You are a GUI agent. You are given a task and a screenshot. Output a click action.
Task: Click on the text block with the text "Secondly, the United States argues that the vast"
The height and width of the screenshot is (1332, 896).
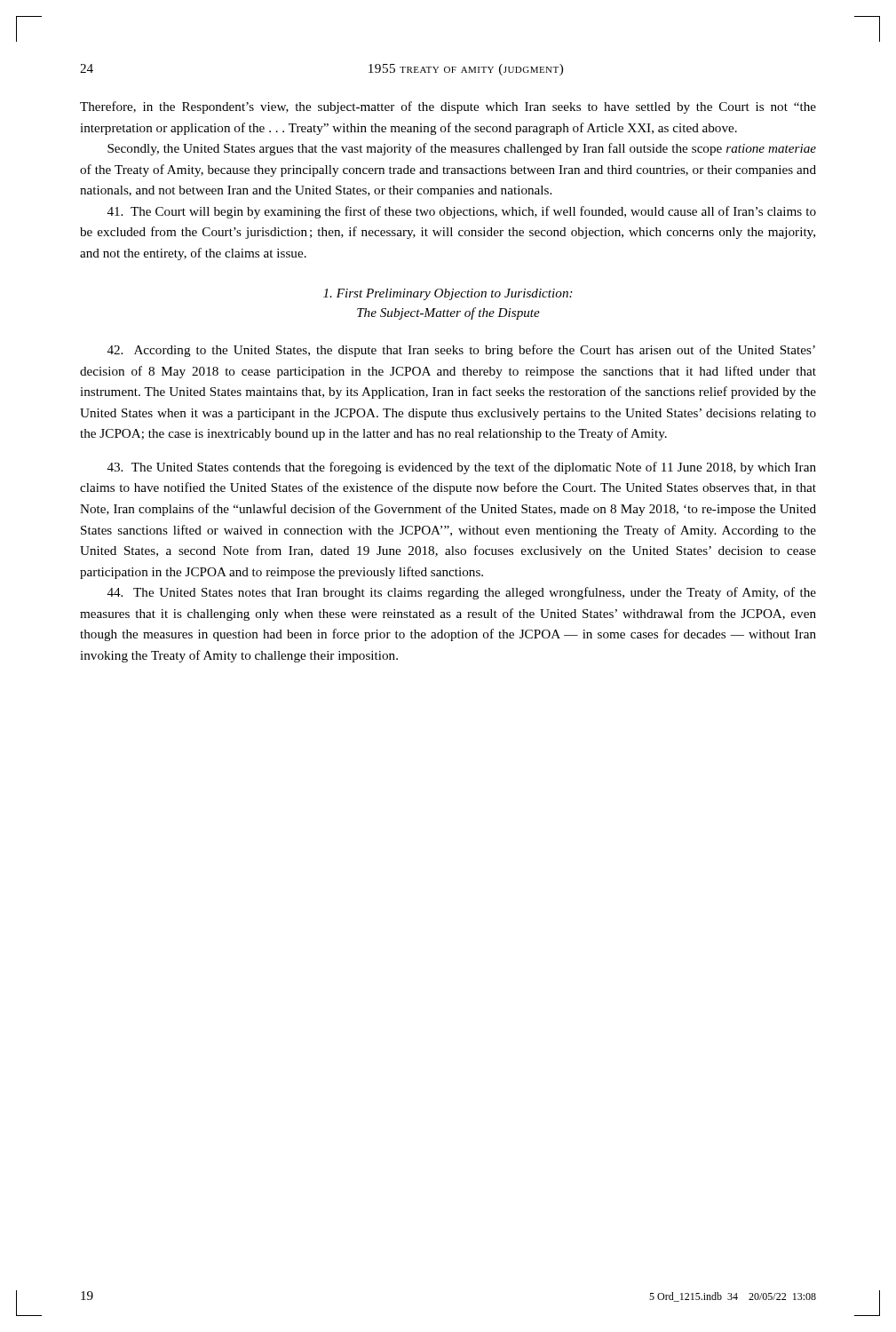pyautogui.click(x=448, y=169)
